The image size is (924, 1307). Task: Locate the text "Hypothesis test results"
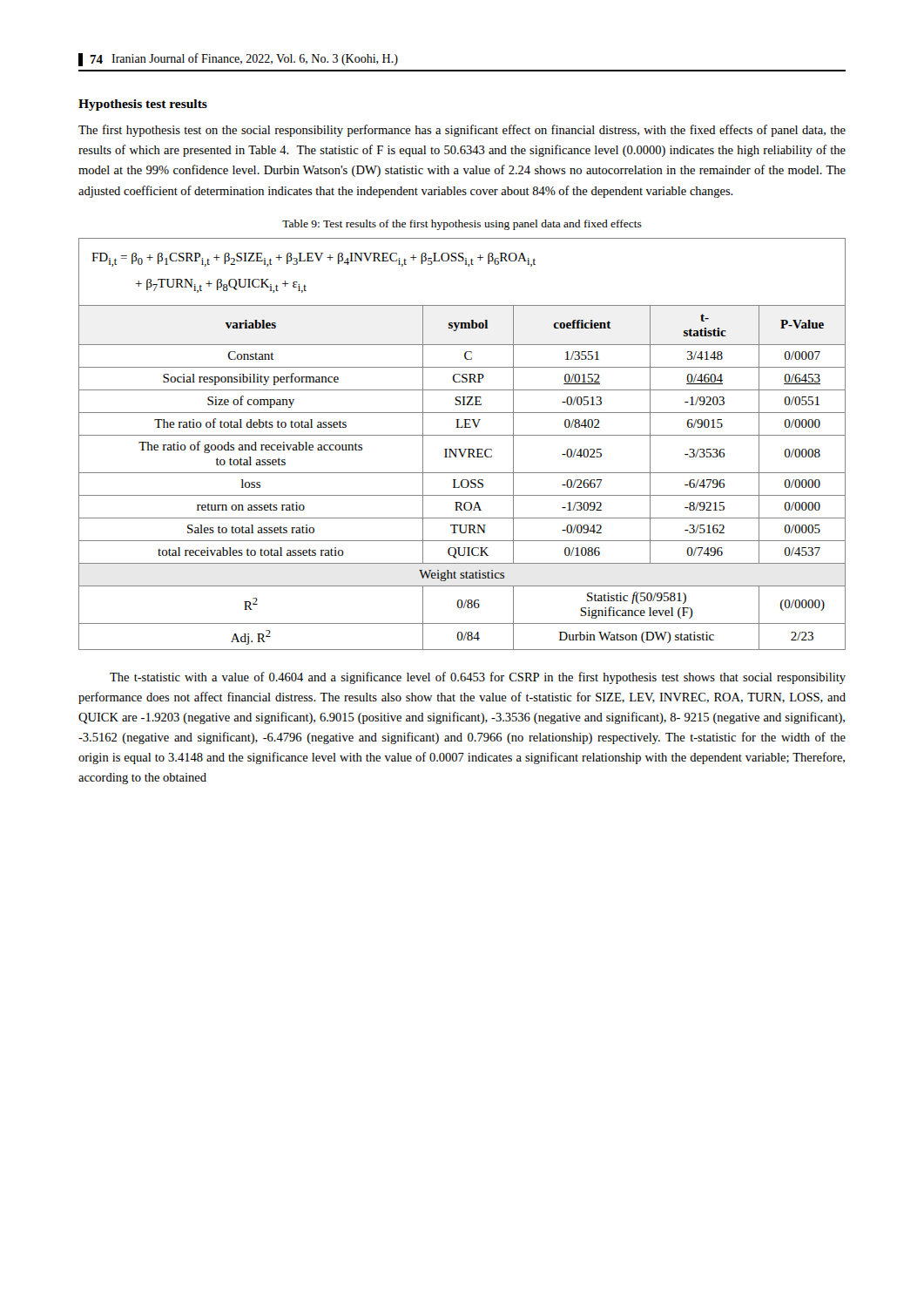[143, 103]
